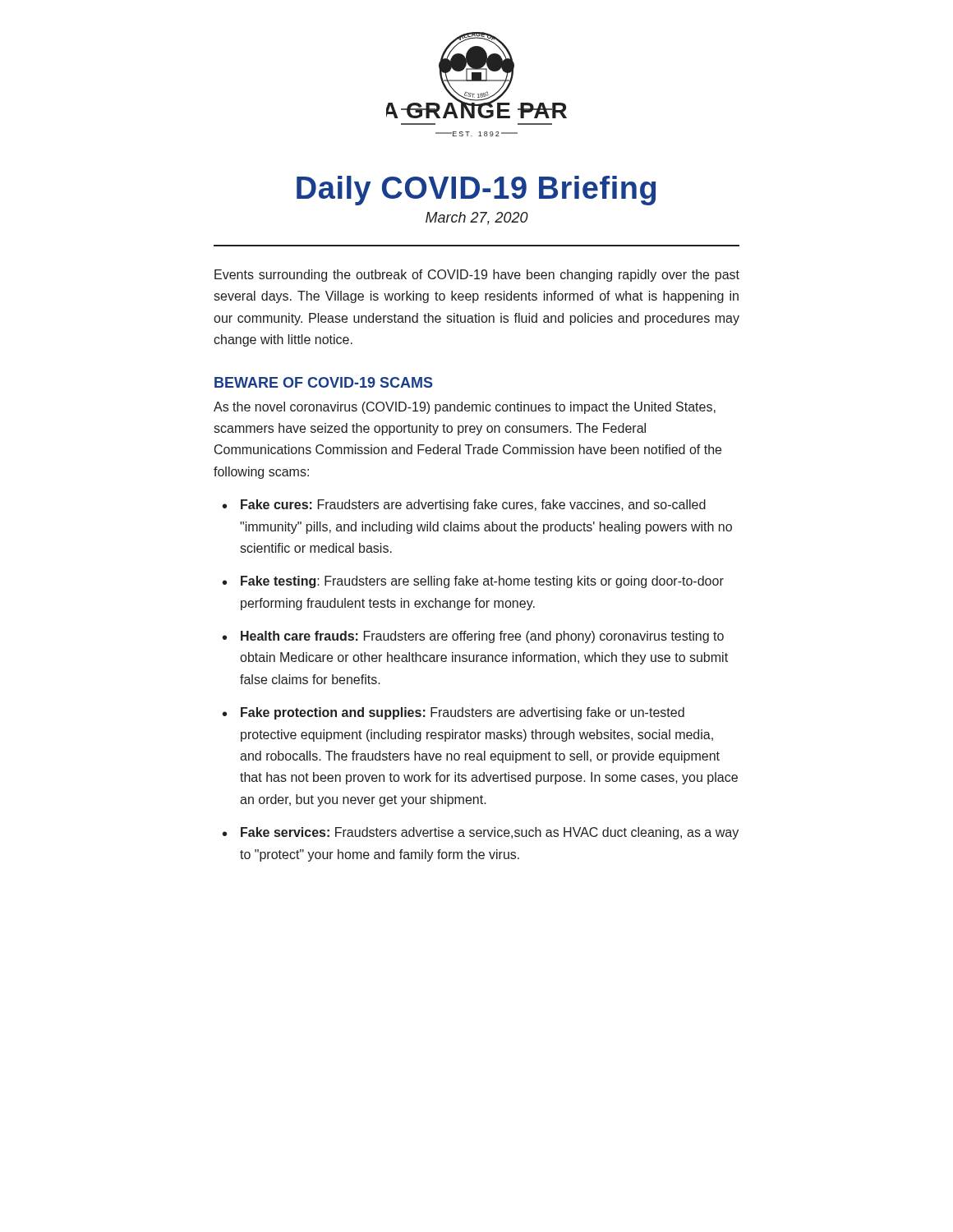Find the element starting "As the novel"

[x=468, y=439]
